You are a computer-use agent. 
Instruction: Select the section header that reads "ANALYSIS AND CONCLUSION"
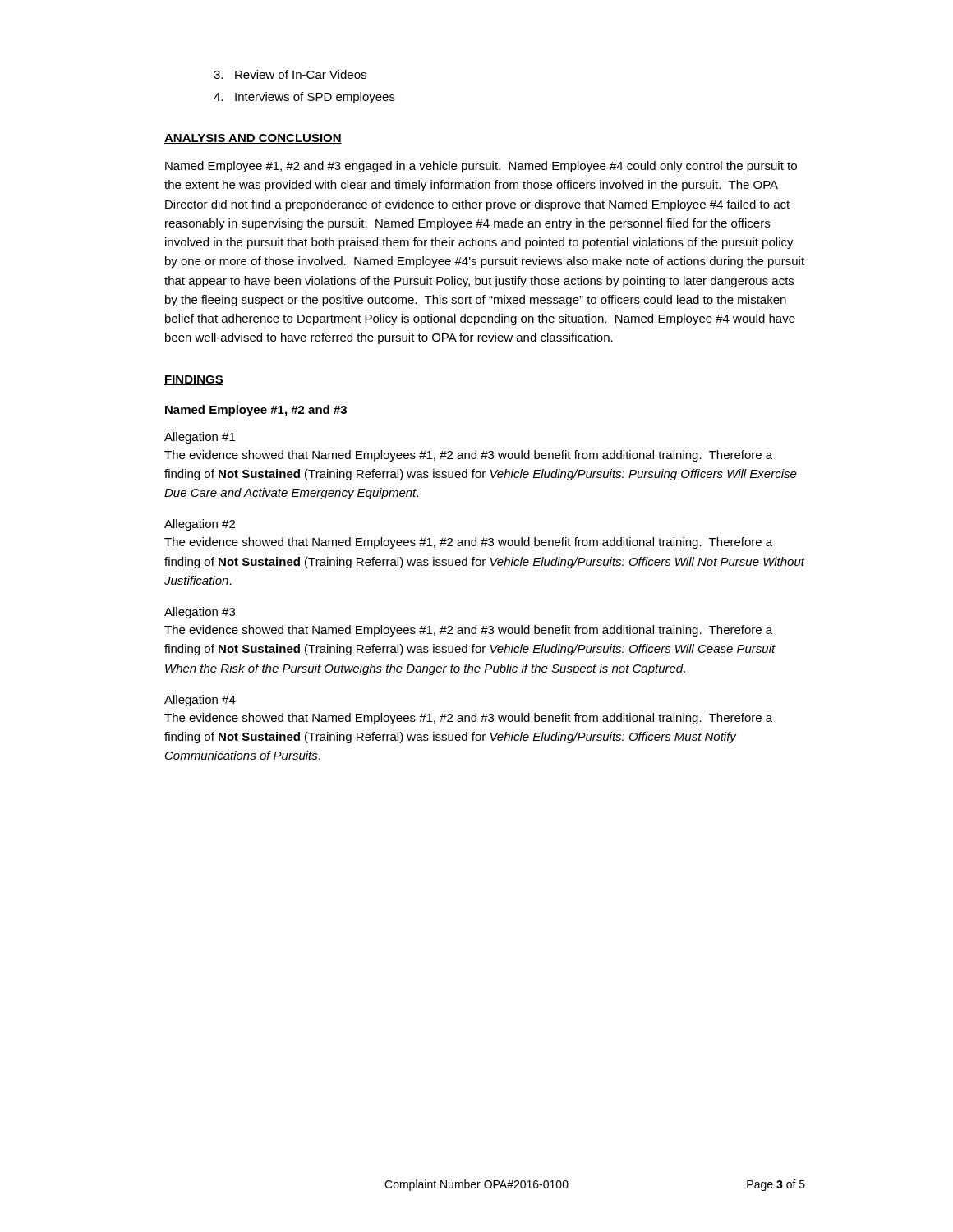pos(253,138)
